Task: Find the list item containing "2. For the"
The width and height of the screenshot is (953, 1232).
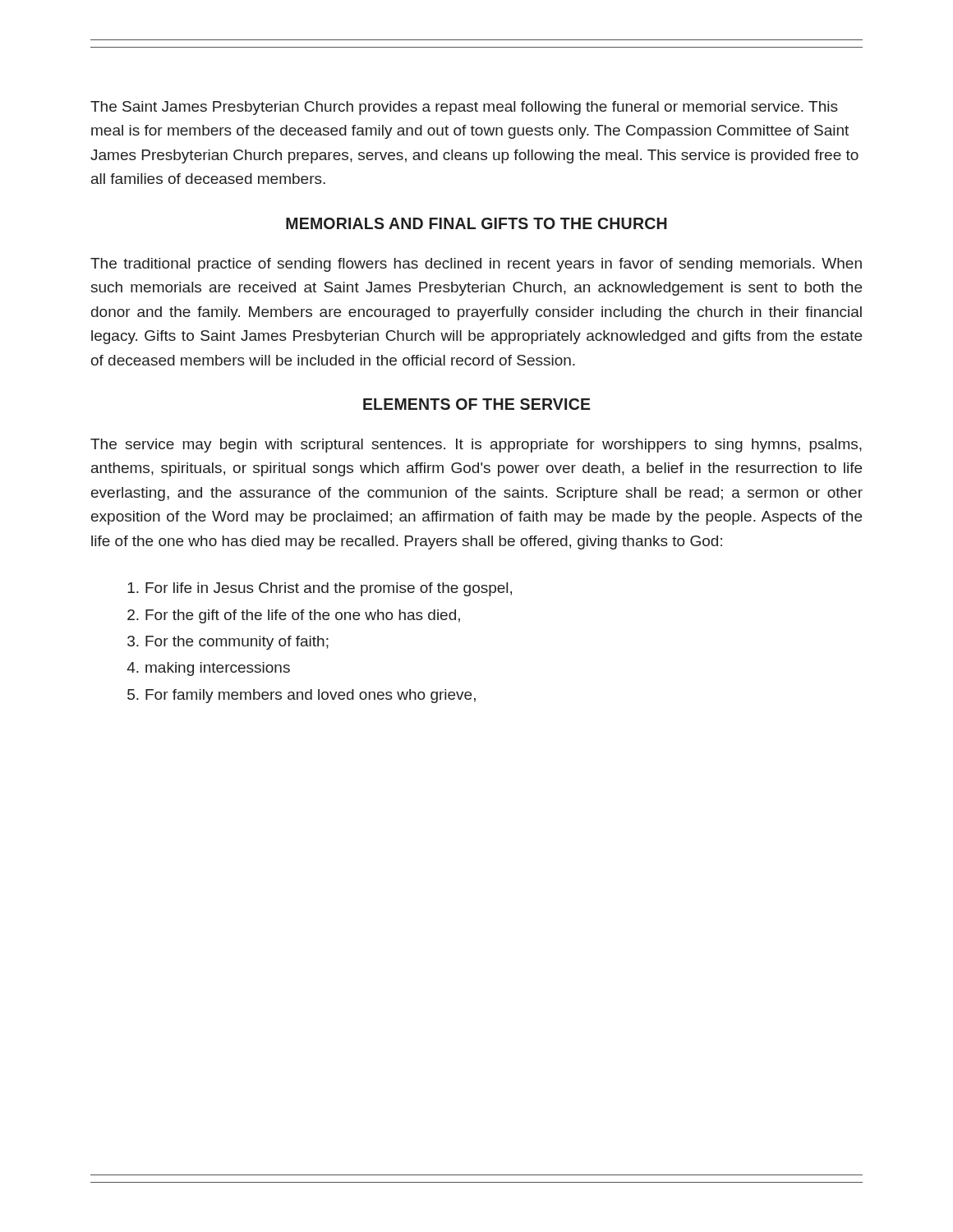Action: [x=291, y=615]
